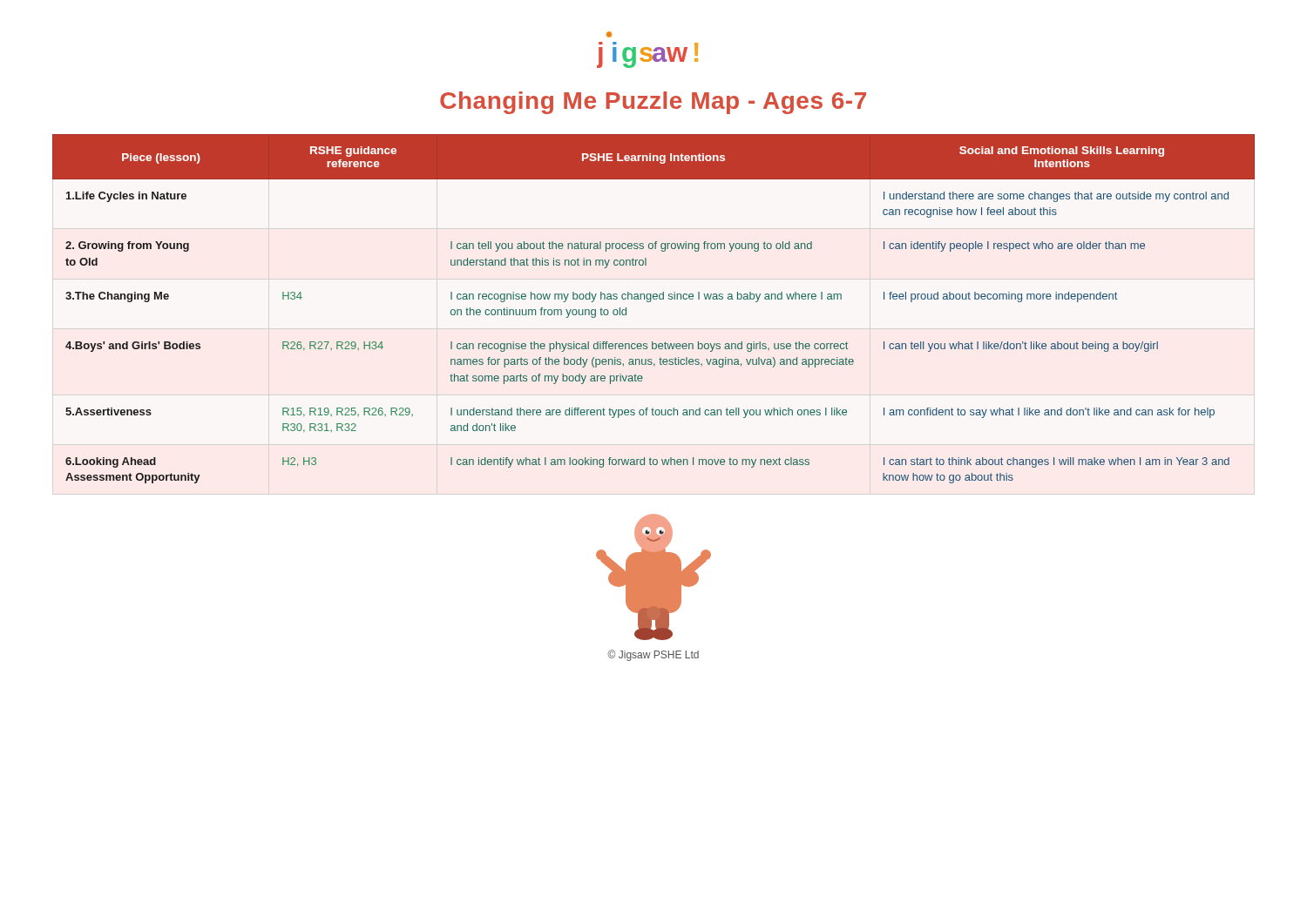Select the table that reads "Piece (lesson)"
Image resolution: width=1307 pixels, height=924 pixels.
pyautogui.click(x=654, y=315)
